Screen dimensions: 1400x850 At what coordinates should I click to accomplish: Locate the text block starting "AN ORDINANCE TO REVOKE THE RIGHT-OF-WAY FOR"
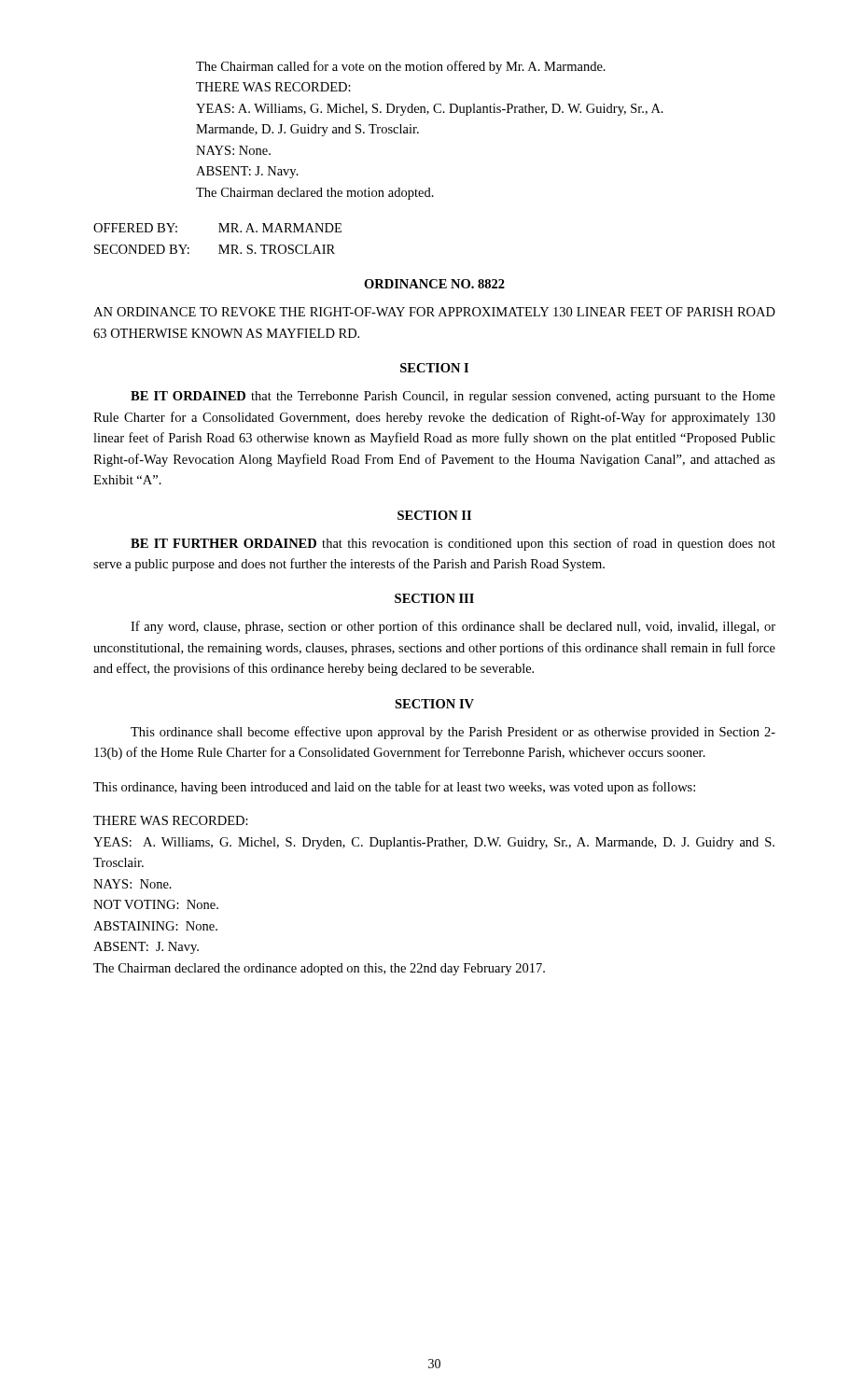[x=434, y=322]
